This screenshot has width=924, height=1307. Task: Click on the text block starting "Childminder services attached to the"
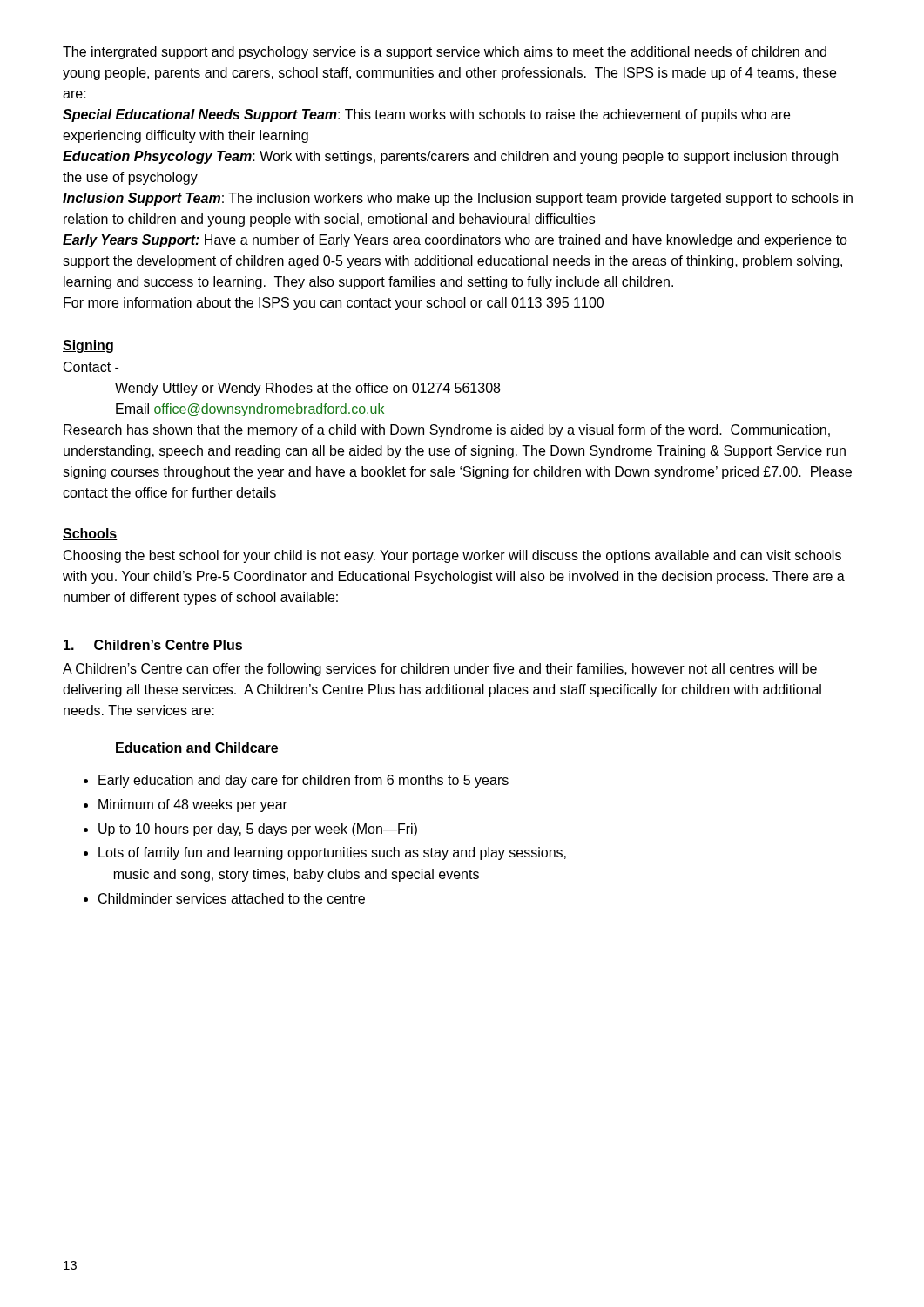(232, 899)
